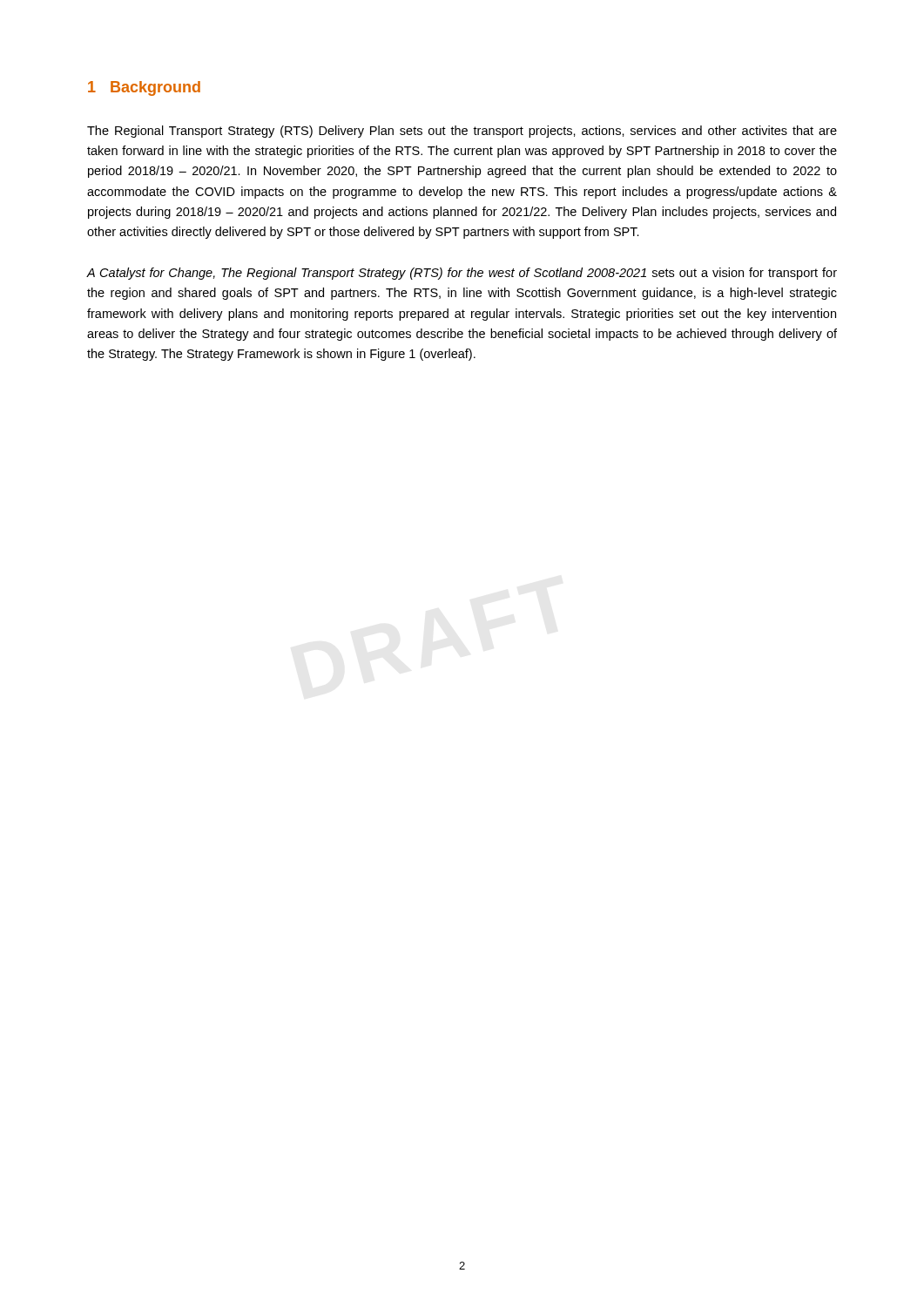
Task: Find the text block that reads "A Catalyst for Change, The Regional Transport"
Action: [x=462, y=313]
